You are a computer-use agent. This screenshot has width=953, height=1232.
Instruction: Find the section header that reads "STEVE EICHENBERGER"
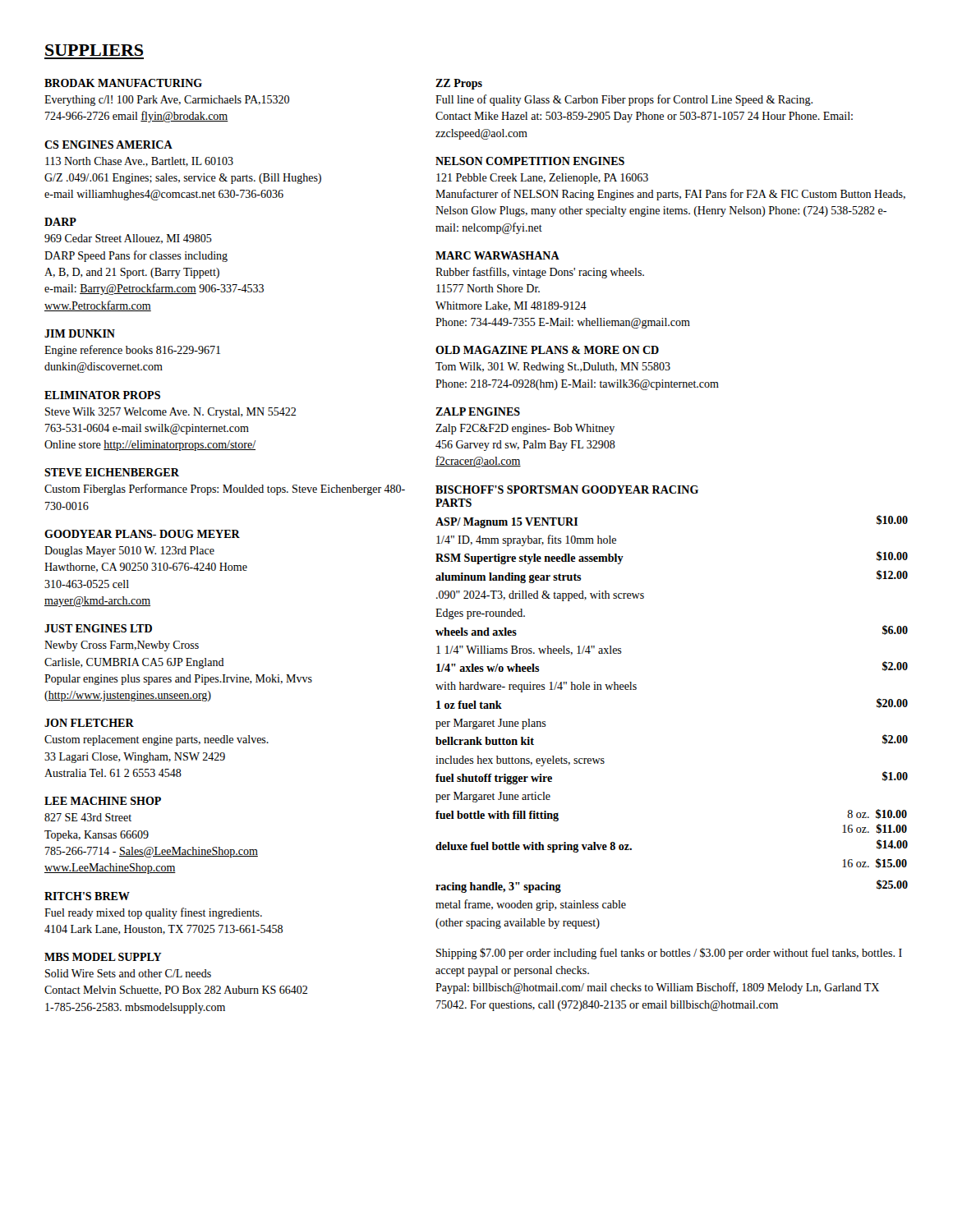point(112,473)
